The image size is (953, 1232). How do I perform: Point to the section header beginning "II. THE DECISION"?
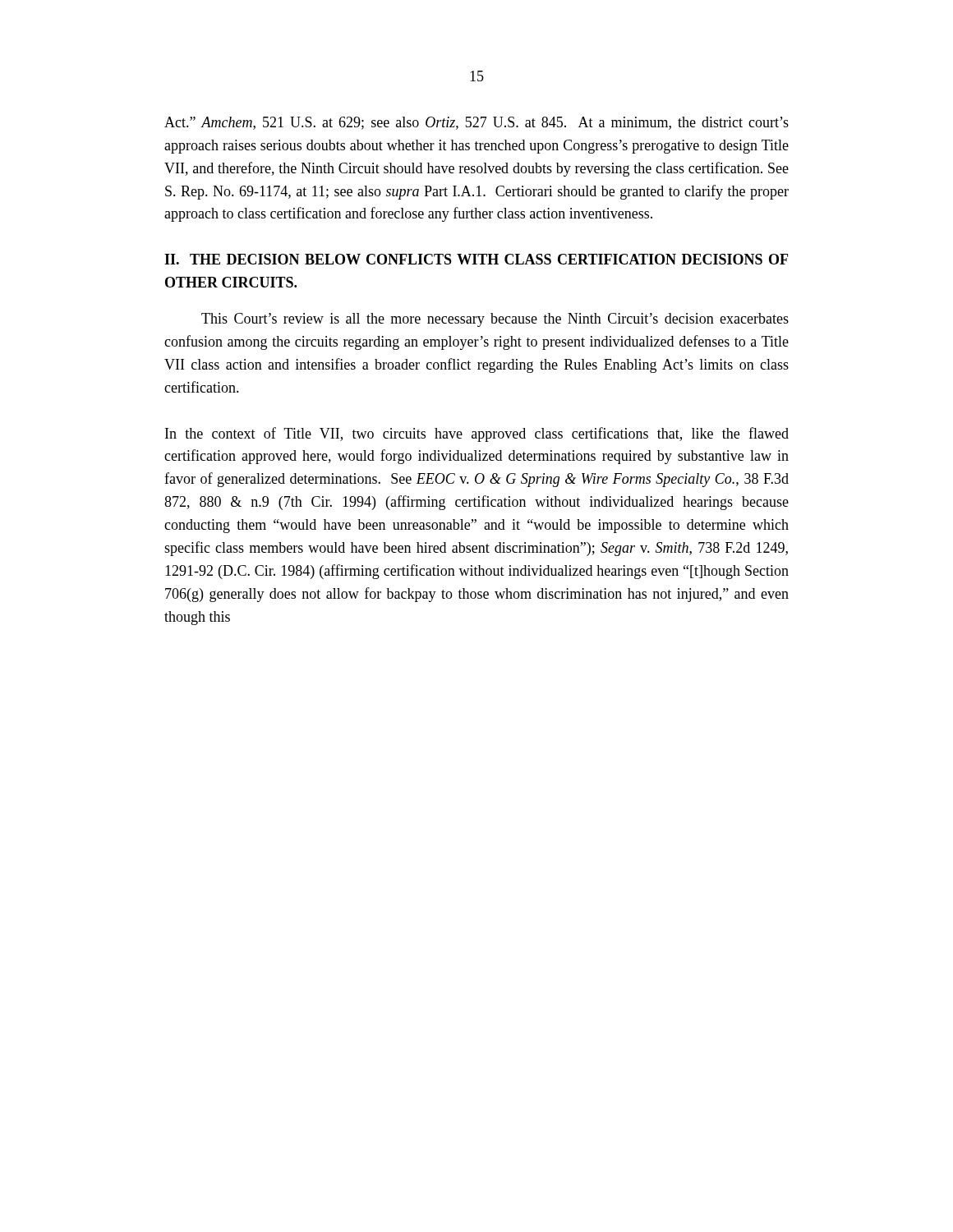click(x=476, y=271)
